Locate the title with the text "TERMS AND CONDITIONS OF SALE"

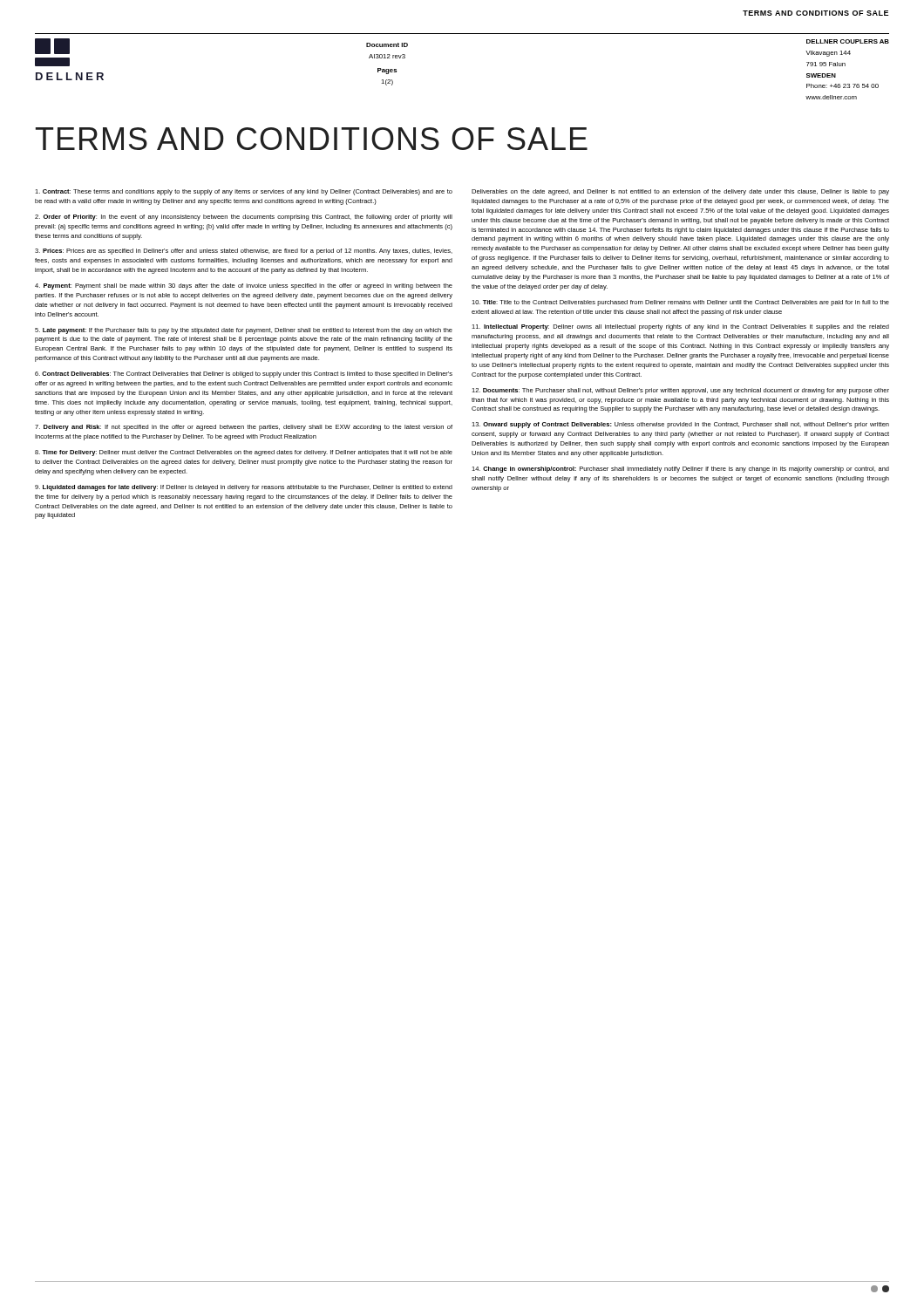tap(312, 139)
